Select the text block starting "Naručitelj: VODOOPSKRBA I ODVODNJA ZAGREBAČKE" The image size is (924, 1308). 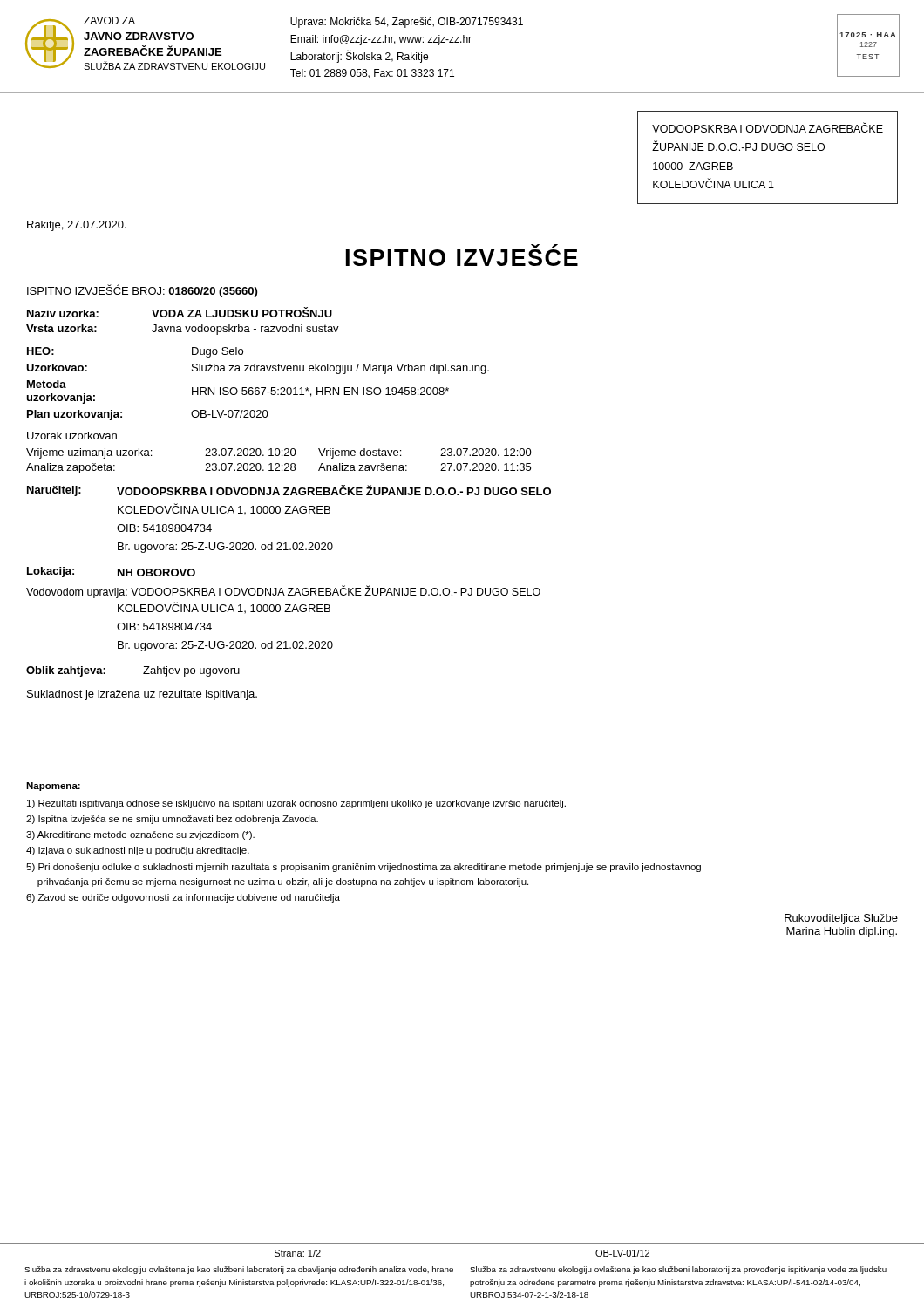click(x=289, y=519)
